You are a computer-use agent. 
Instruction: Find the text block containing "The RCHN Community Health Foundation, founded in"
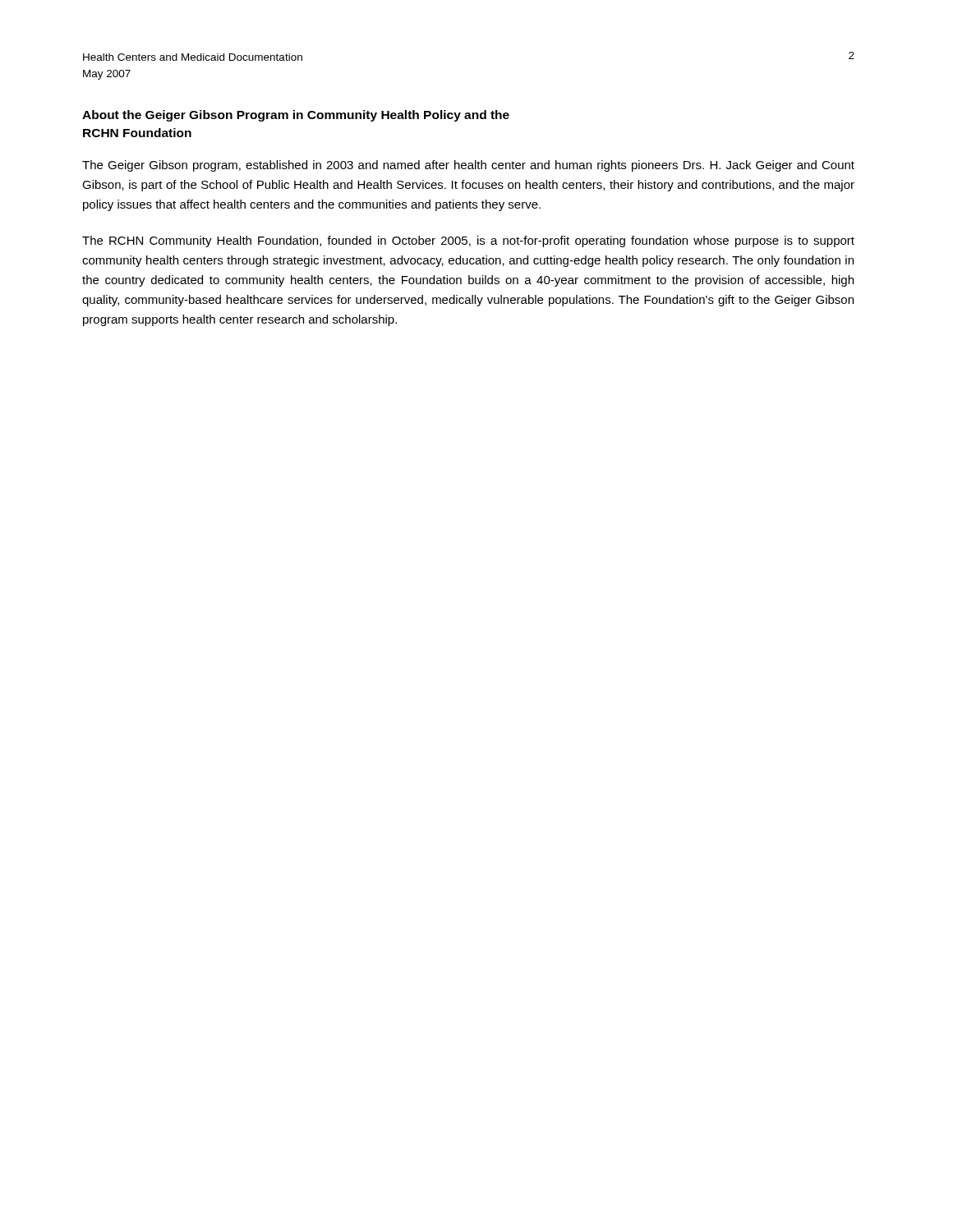pos(468,280)
